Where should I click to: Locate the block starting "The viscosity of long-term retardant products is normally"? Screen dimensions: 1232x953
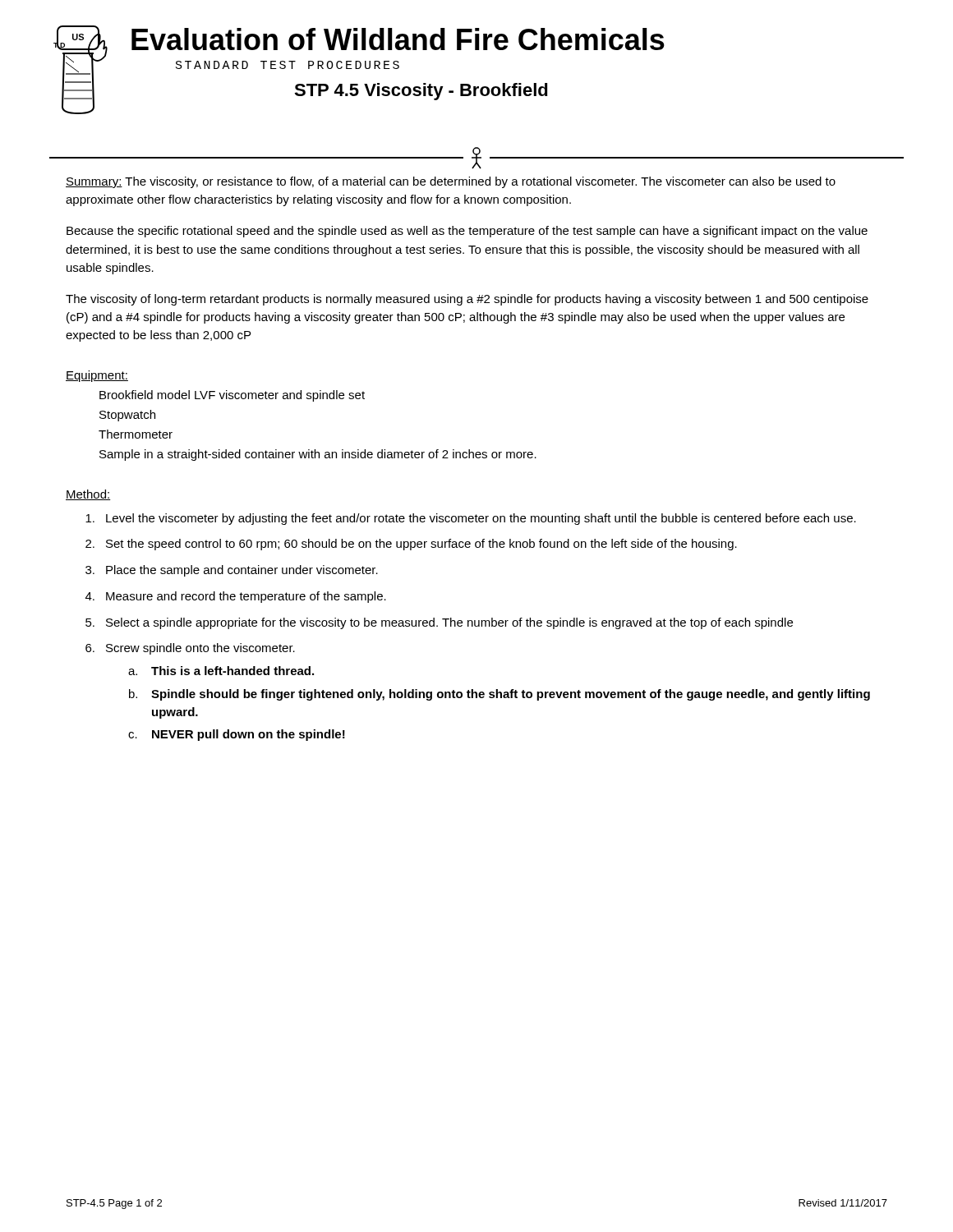coord(467,317)
